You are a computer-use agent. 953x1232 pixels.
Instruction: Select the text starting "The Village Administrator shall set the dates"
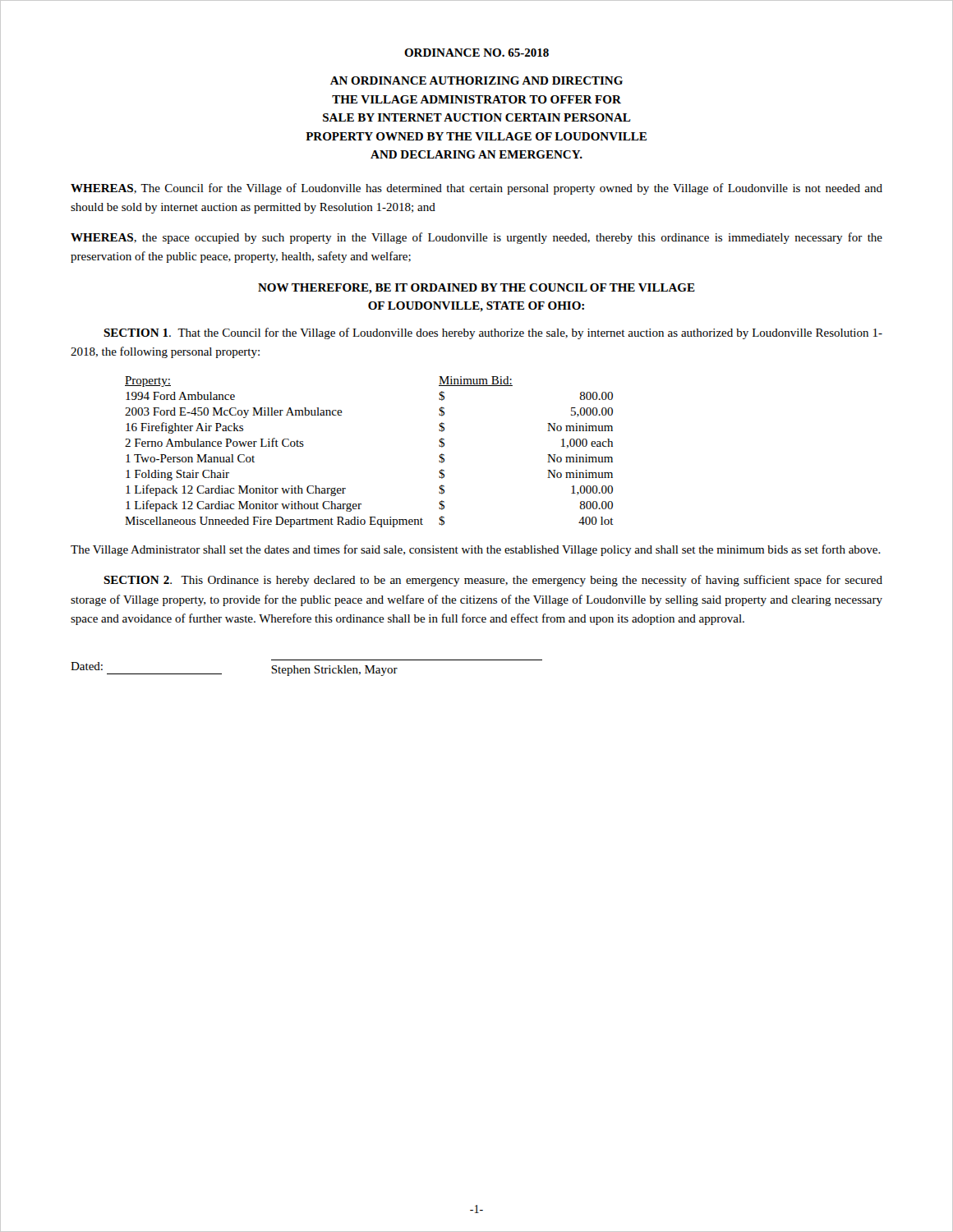[476, 549]
